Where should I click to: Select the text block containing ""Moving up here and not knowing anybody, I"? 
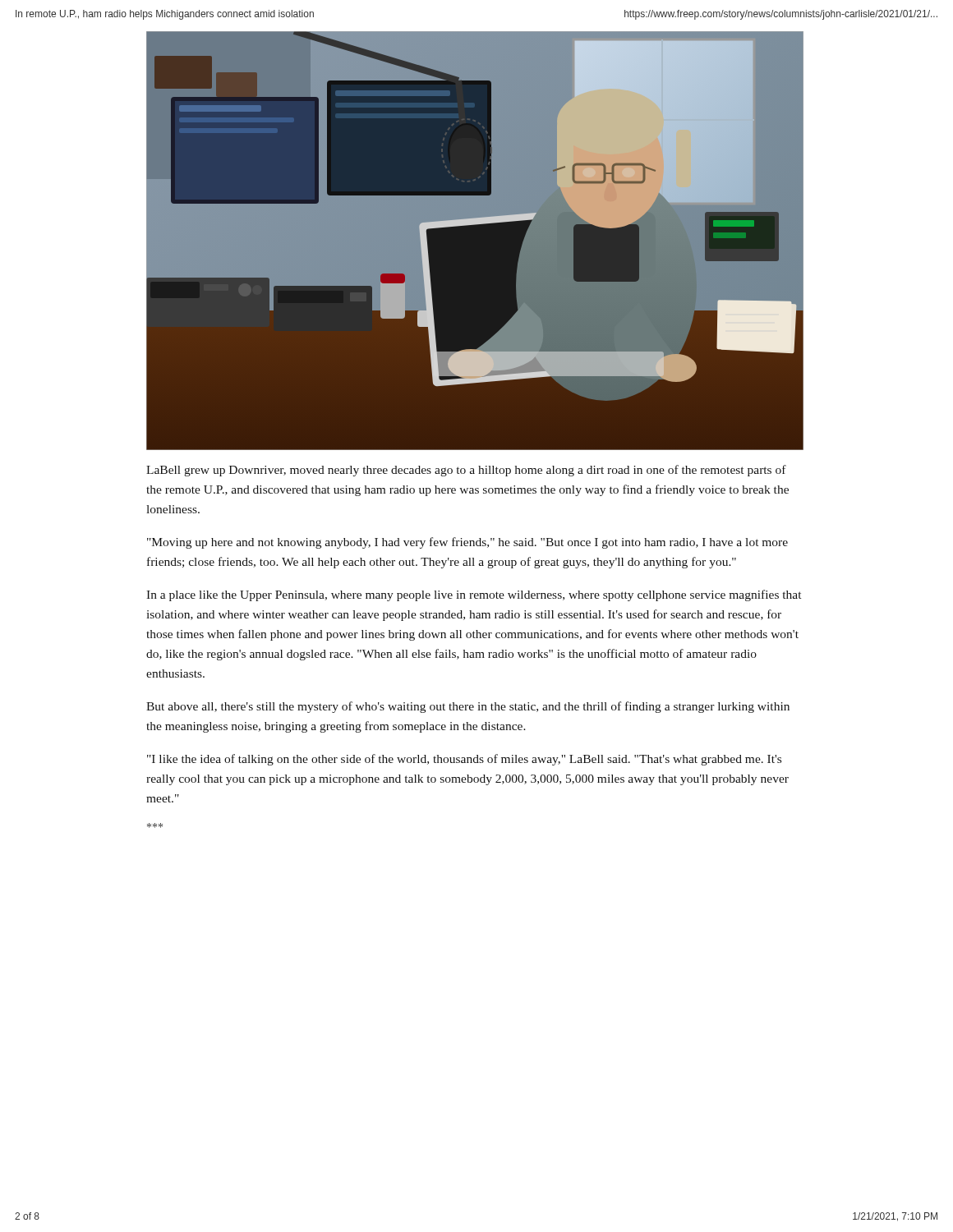[467, 552]
